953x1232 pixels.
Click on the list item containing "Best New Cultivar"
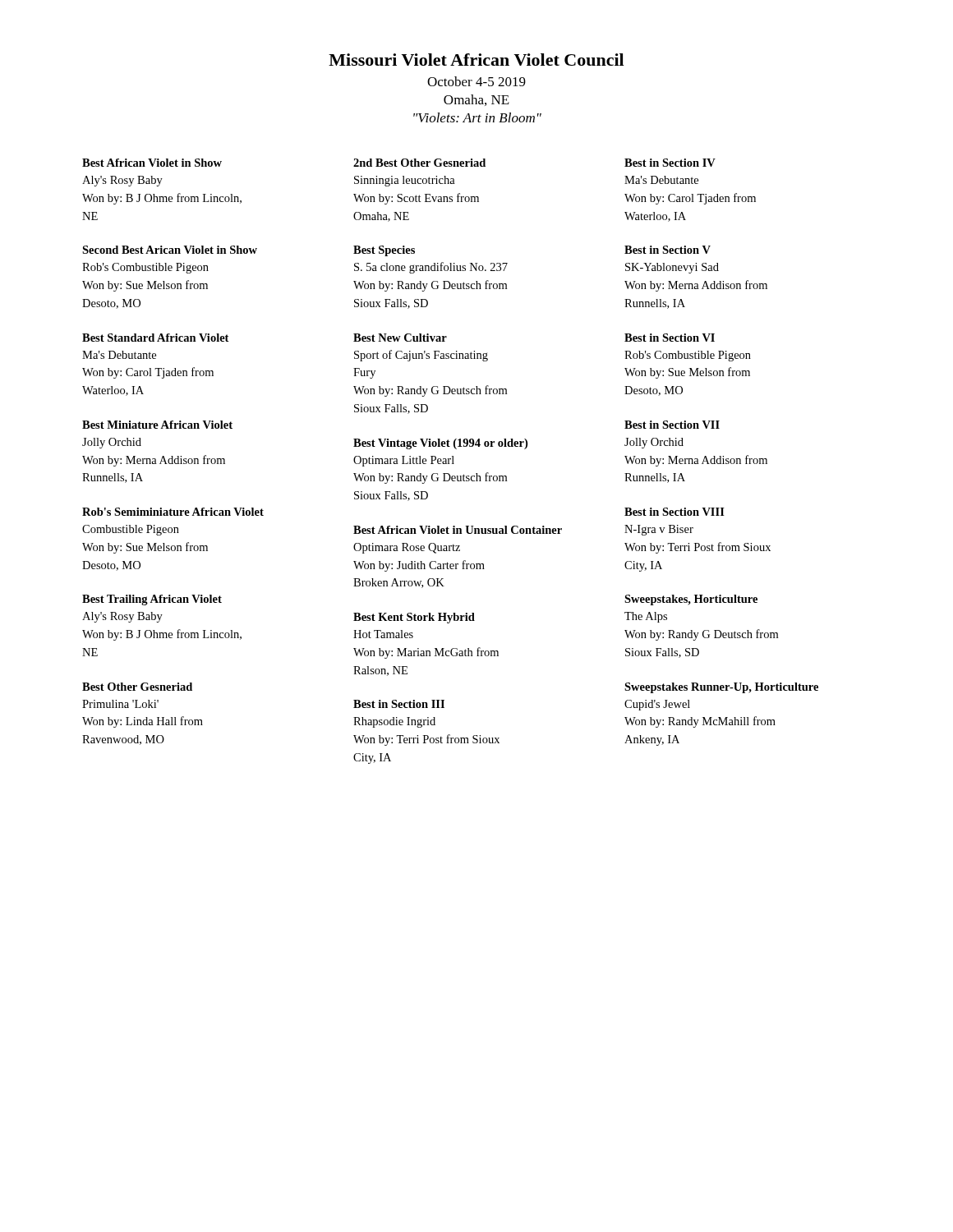pyautogui.click(x=400, y=338)
